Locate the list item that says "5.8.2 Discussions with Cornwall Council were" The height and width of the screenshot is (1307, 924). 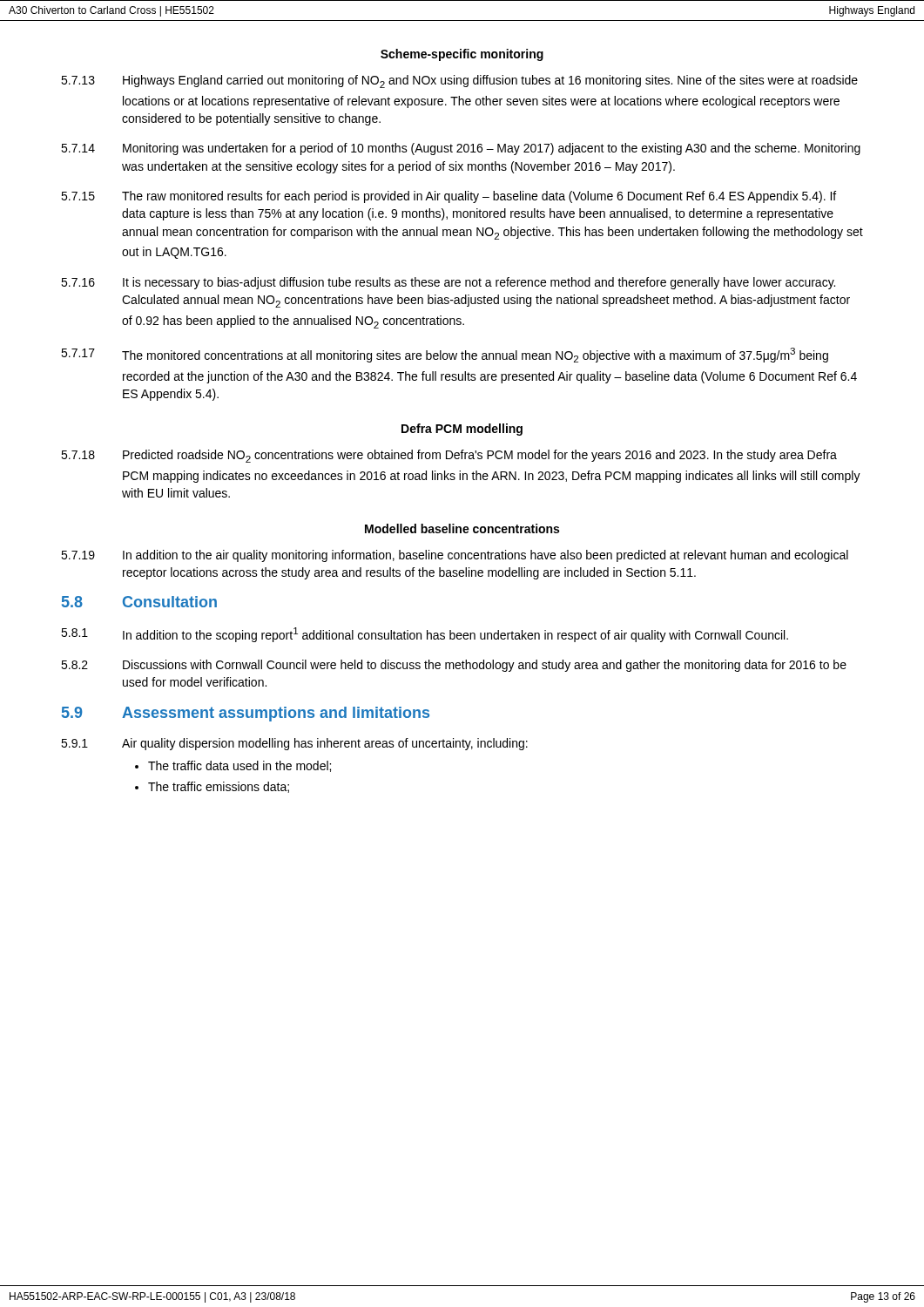462,674
